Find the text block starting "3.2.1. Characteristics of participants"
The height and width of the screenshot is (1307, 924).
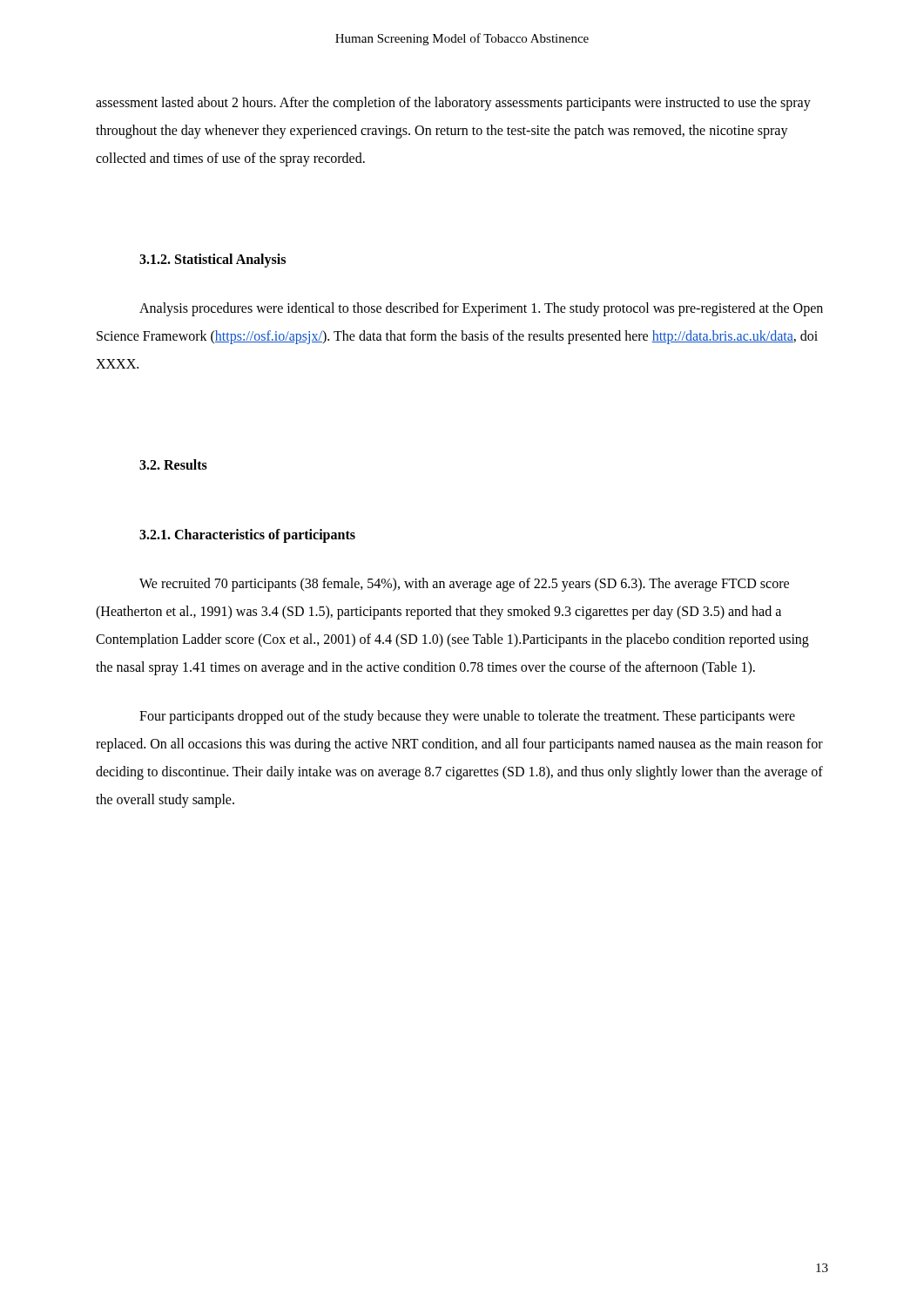pos(247,535)
